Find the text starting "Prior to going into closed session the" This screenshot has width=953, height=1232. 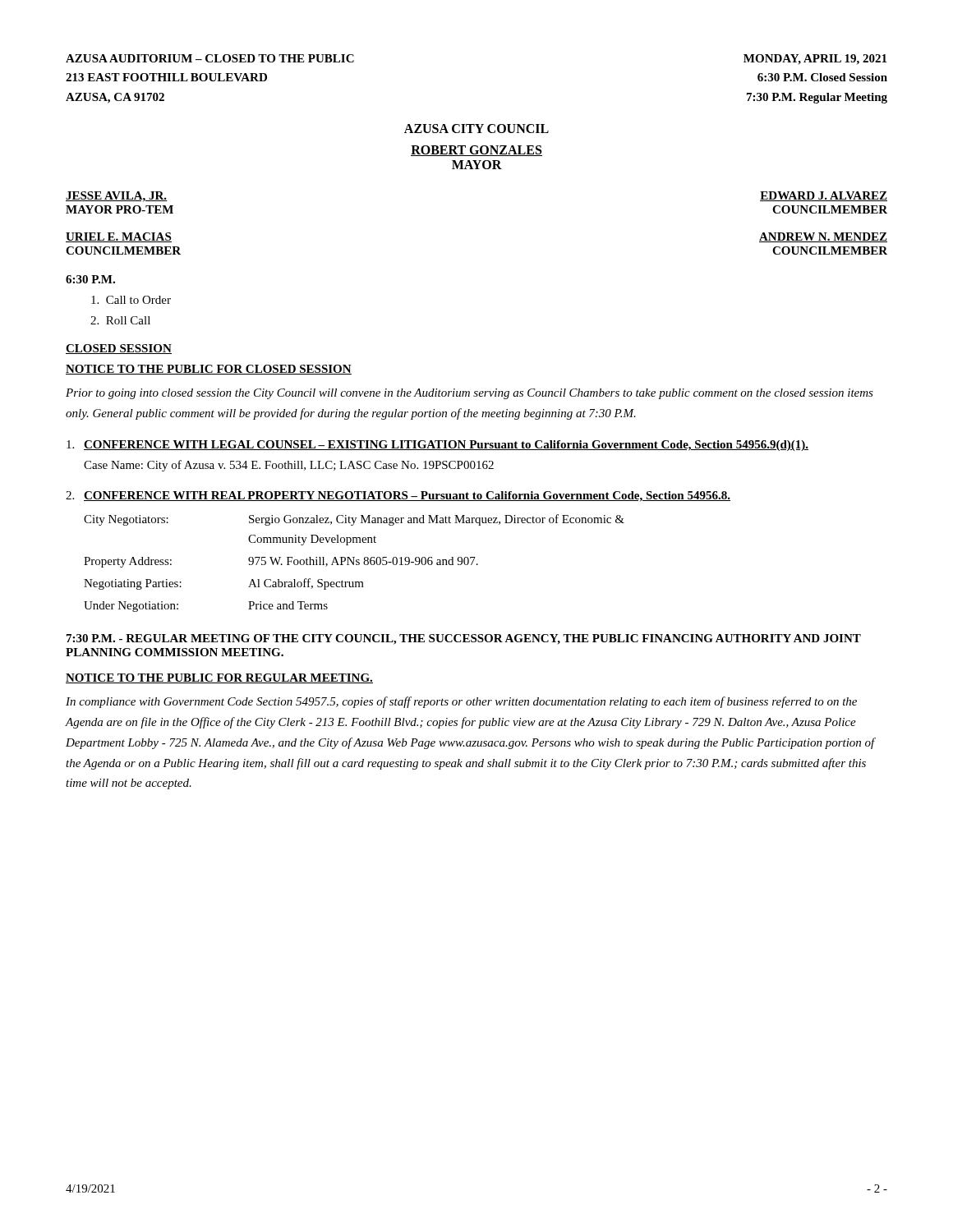469,403
